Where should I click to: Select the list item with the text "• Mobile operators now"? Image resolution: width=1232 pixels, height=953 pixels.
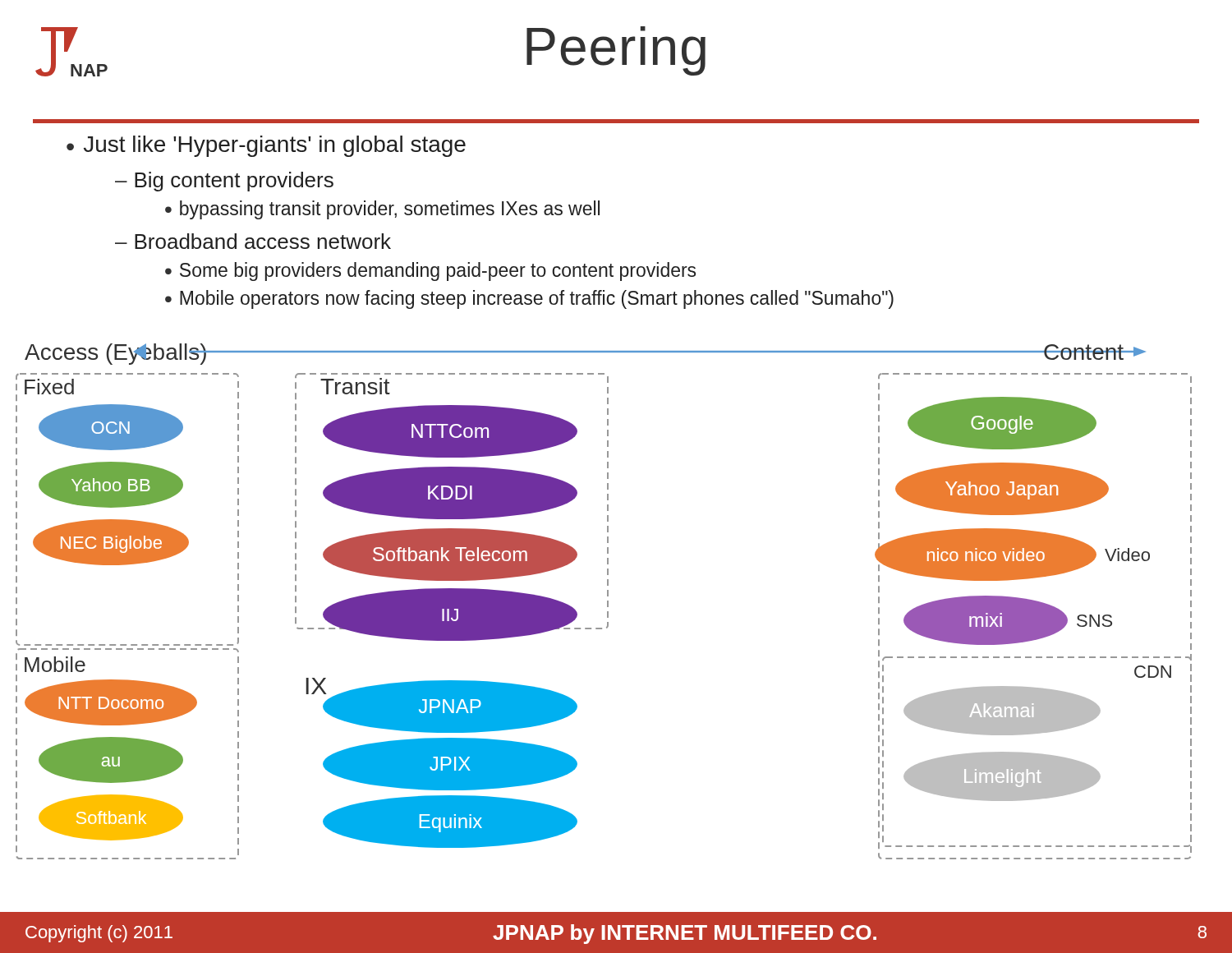(529, 299)
